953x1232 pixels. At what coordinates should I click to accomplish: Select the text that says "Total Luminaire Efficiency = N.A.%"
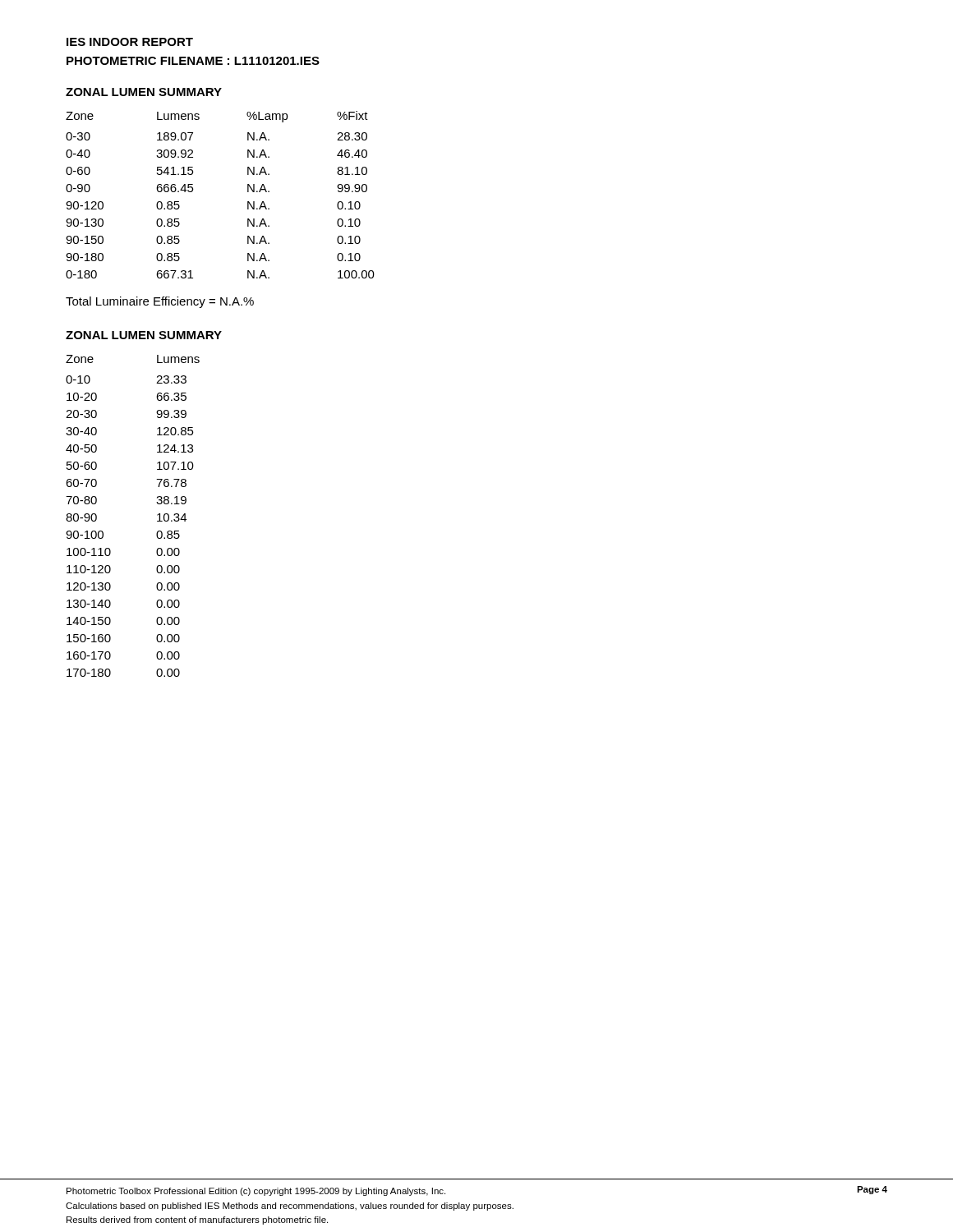(x=160, y=301)
